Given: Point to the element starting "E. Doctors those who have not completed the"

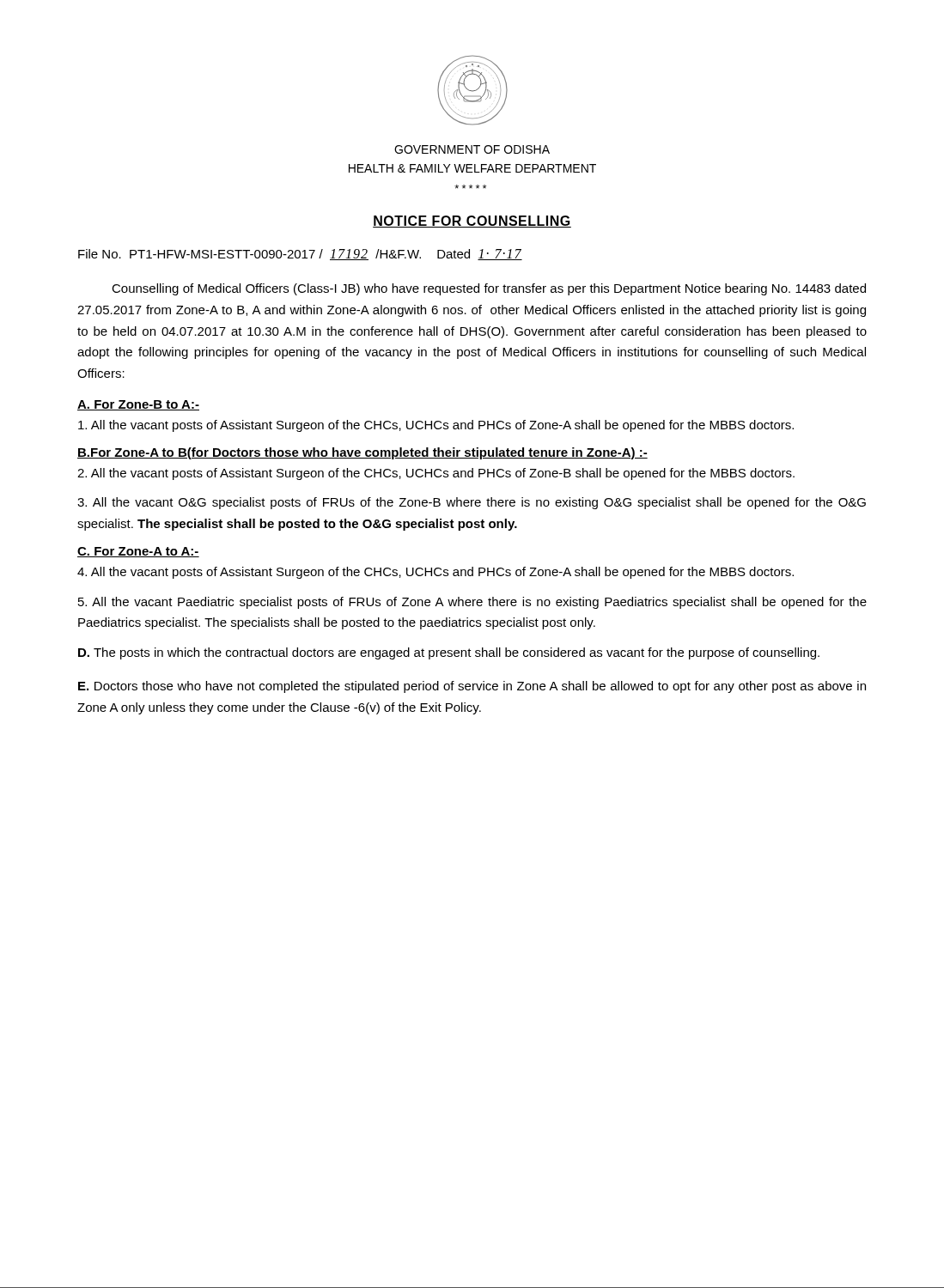Looking at the screenshot, I should tap(472, 696).
